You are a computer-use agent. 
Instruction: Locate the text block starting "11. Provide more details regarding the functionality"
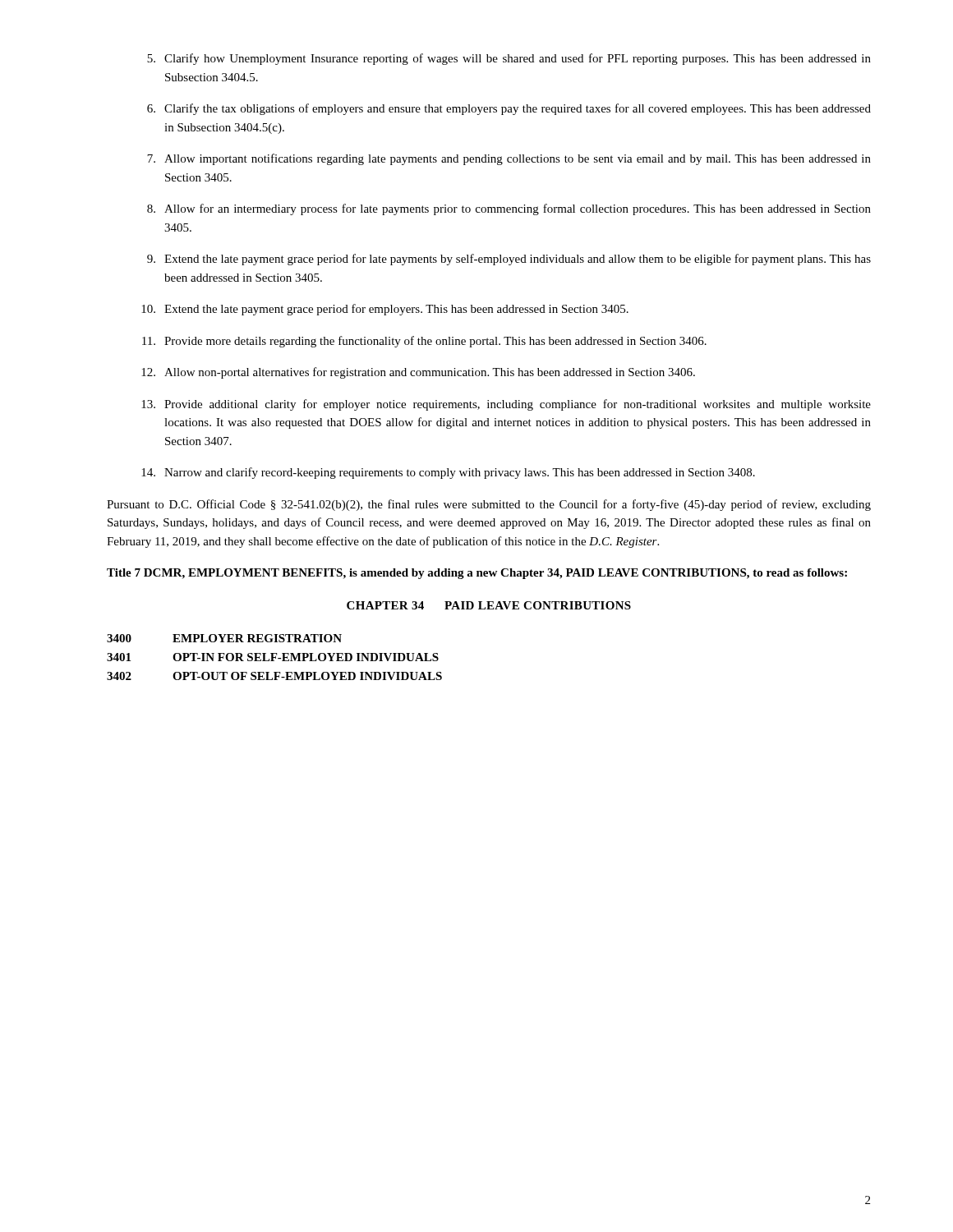click(x=489, y=341)
